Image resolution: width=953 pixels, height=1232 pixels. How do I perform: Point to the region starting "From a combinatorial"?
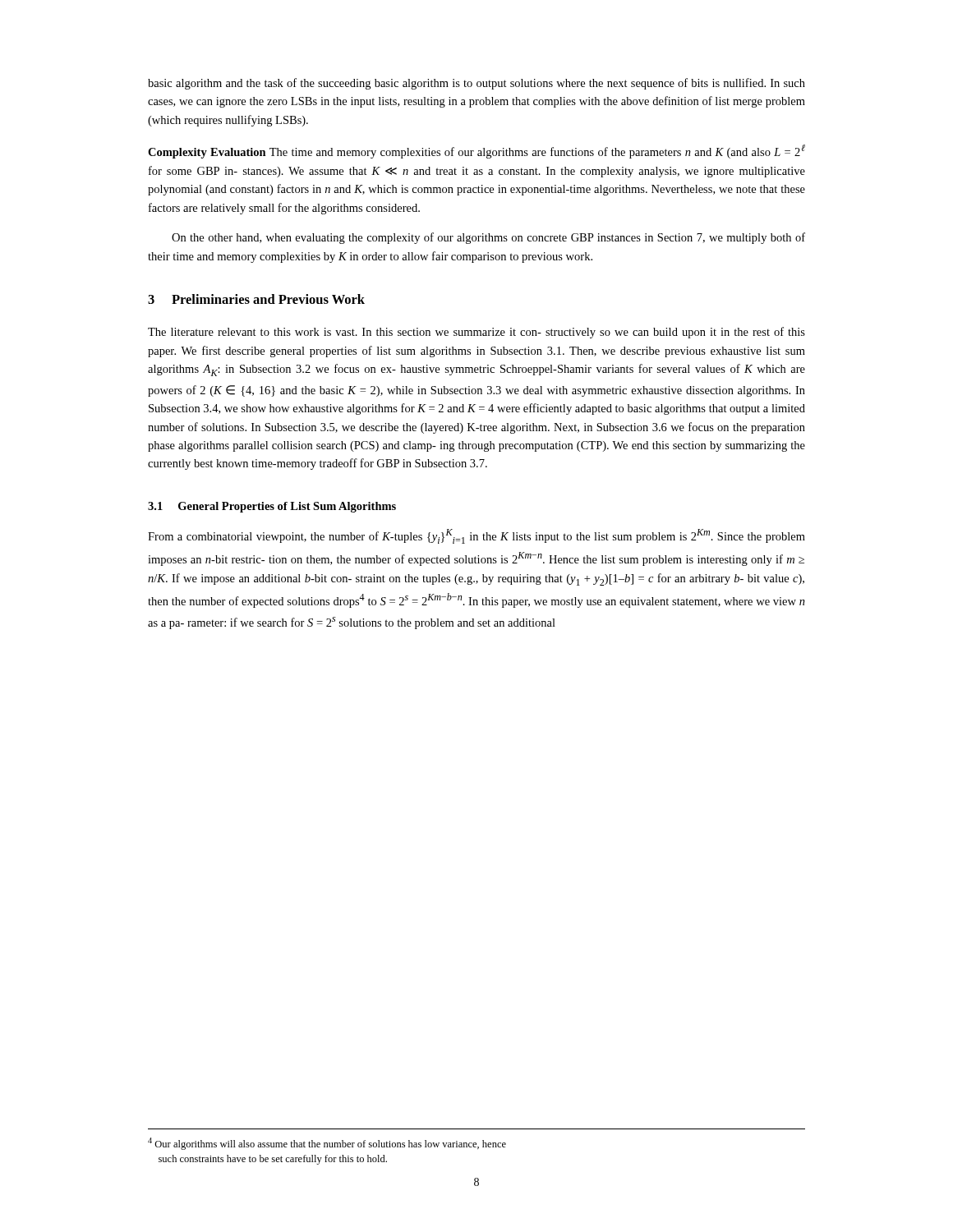[x=476, y=578]
